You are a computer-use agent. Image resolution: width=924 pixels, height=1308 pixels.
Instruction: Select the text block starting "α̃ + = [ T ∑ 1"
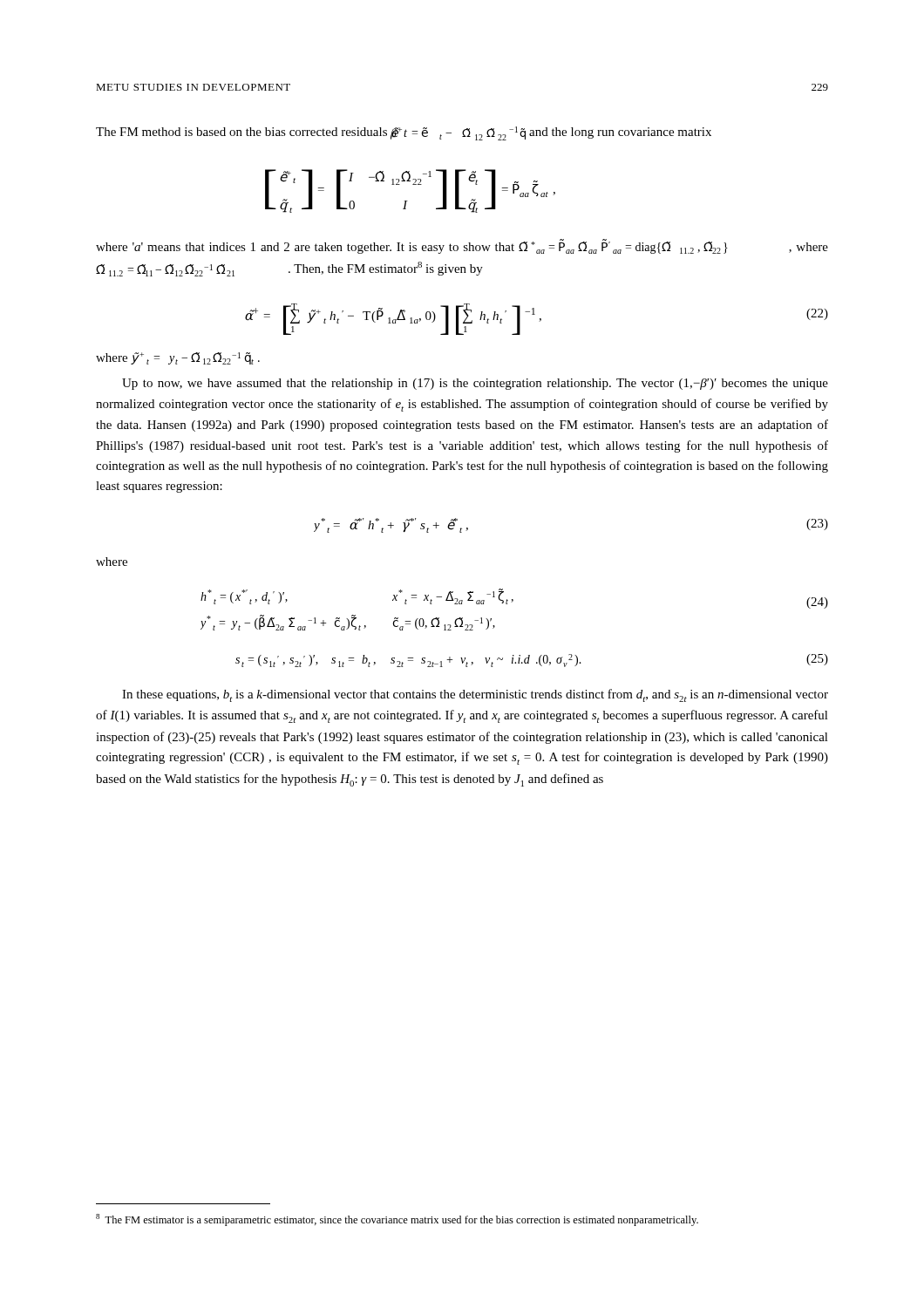tap(462, 314)
